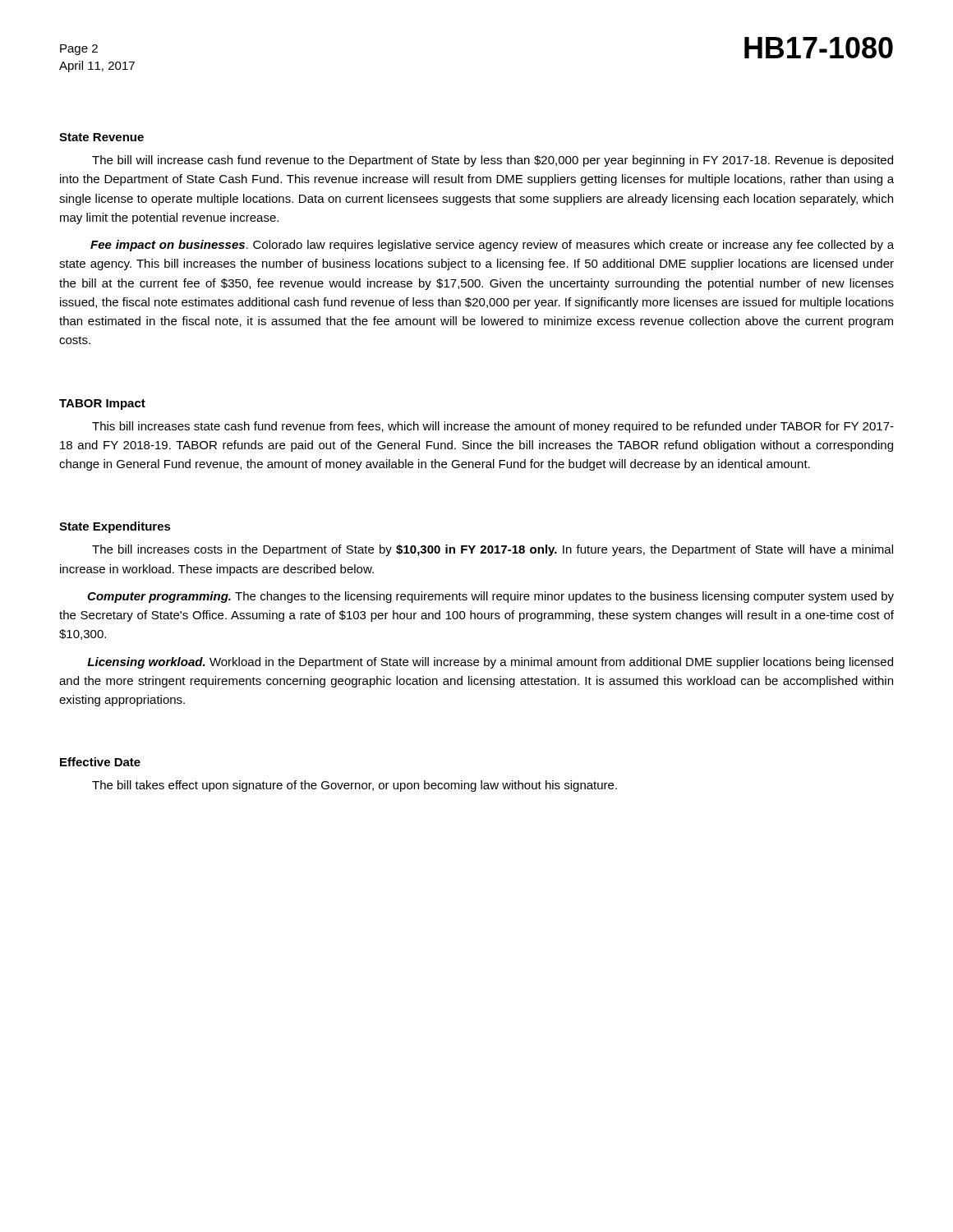The height and width of the screenshot is (1232, 953).
Task: Locate the text block starting "Computer programming. The changes"
Action: [x=476, y=615]
